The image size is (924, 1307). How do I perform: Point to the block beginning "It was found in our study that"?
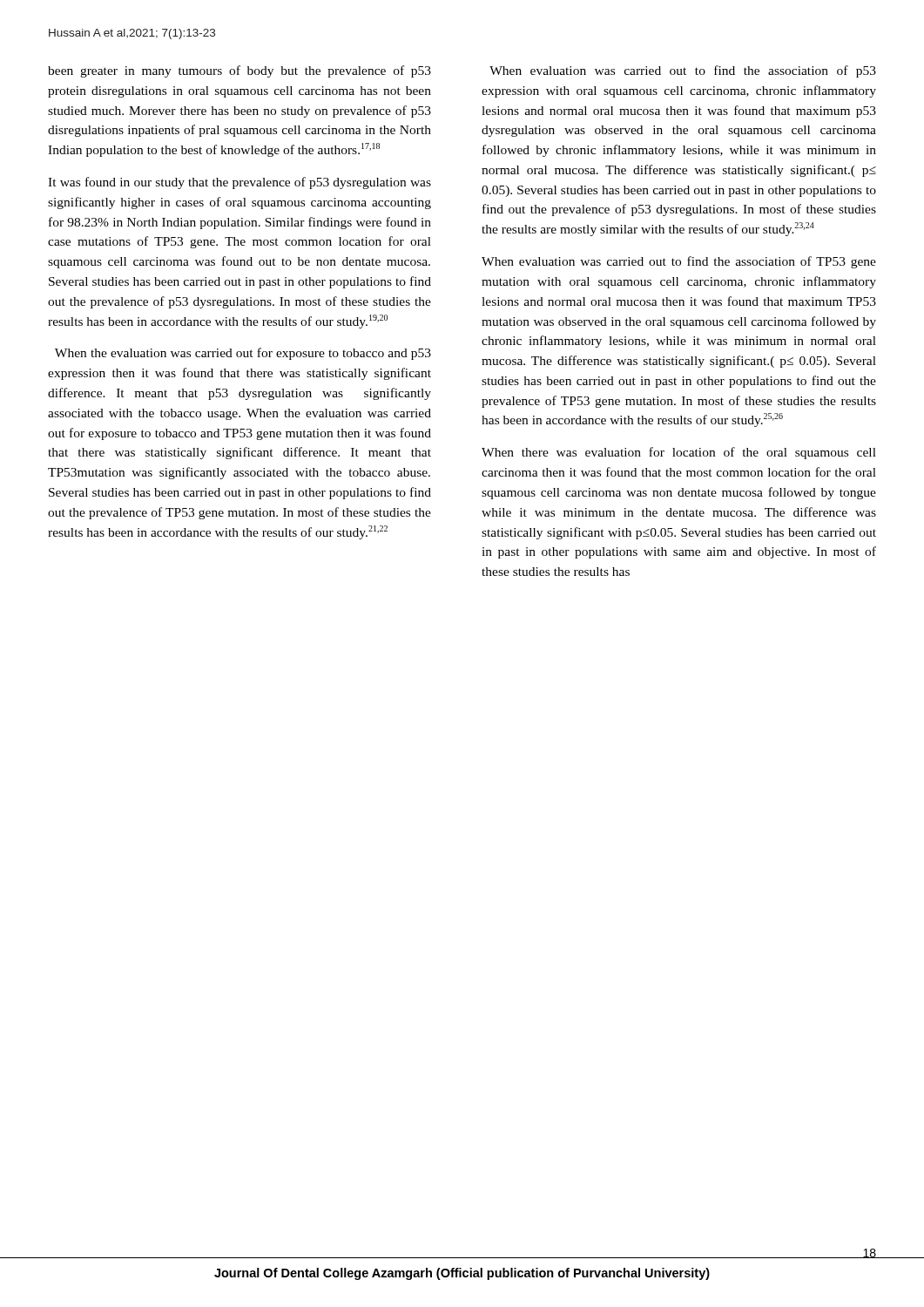[239, 251]
